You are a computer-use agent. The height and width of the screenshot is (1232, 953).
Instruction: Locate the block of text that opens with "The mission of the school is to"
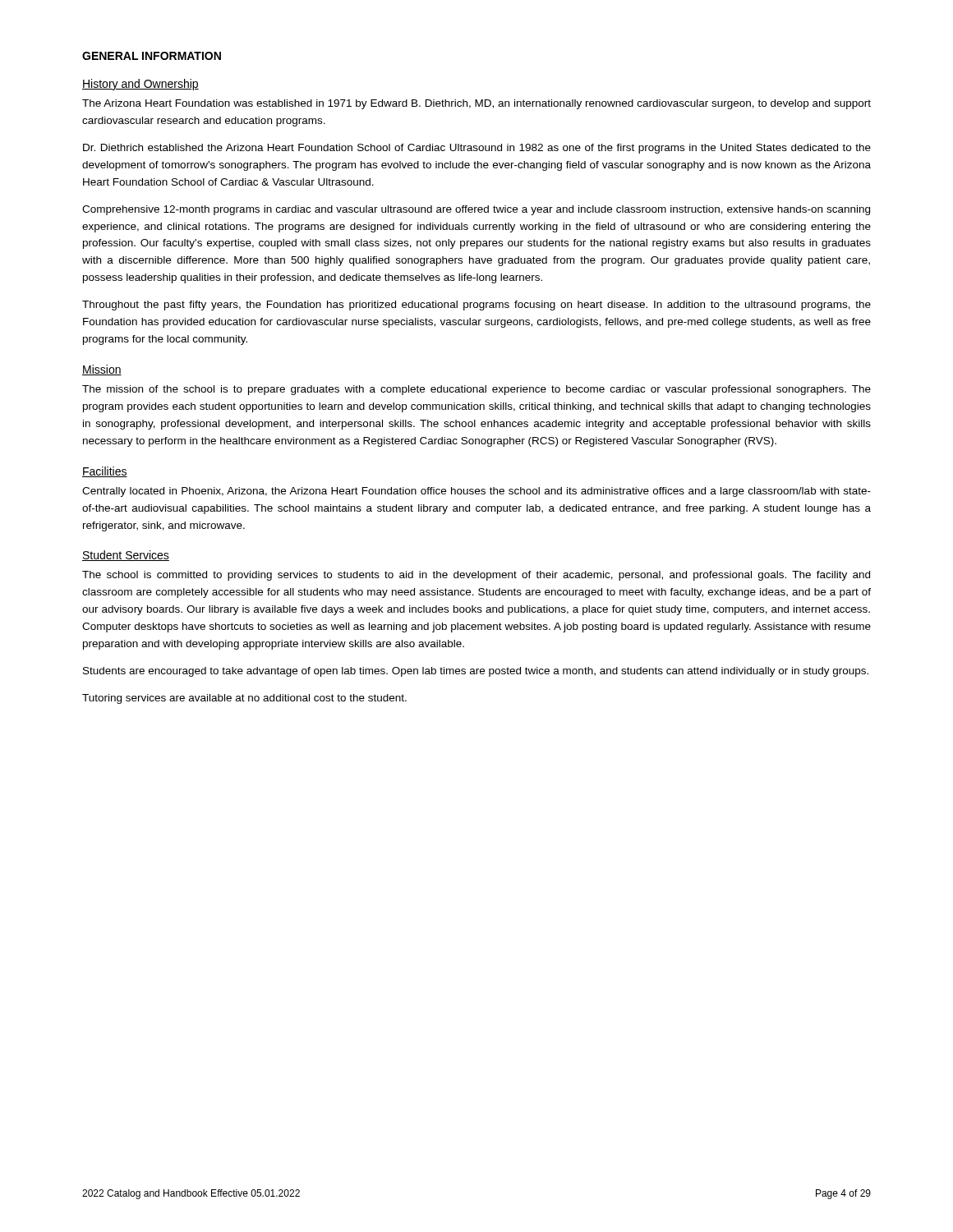(x=476, y=415)
